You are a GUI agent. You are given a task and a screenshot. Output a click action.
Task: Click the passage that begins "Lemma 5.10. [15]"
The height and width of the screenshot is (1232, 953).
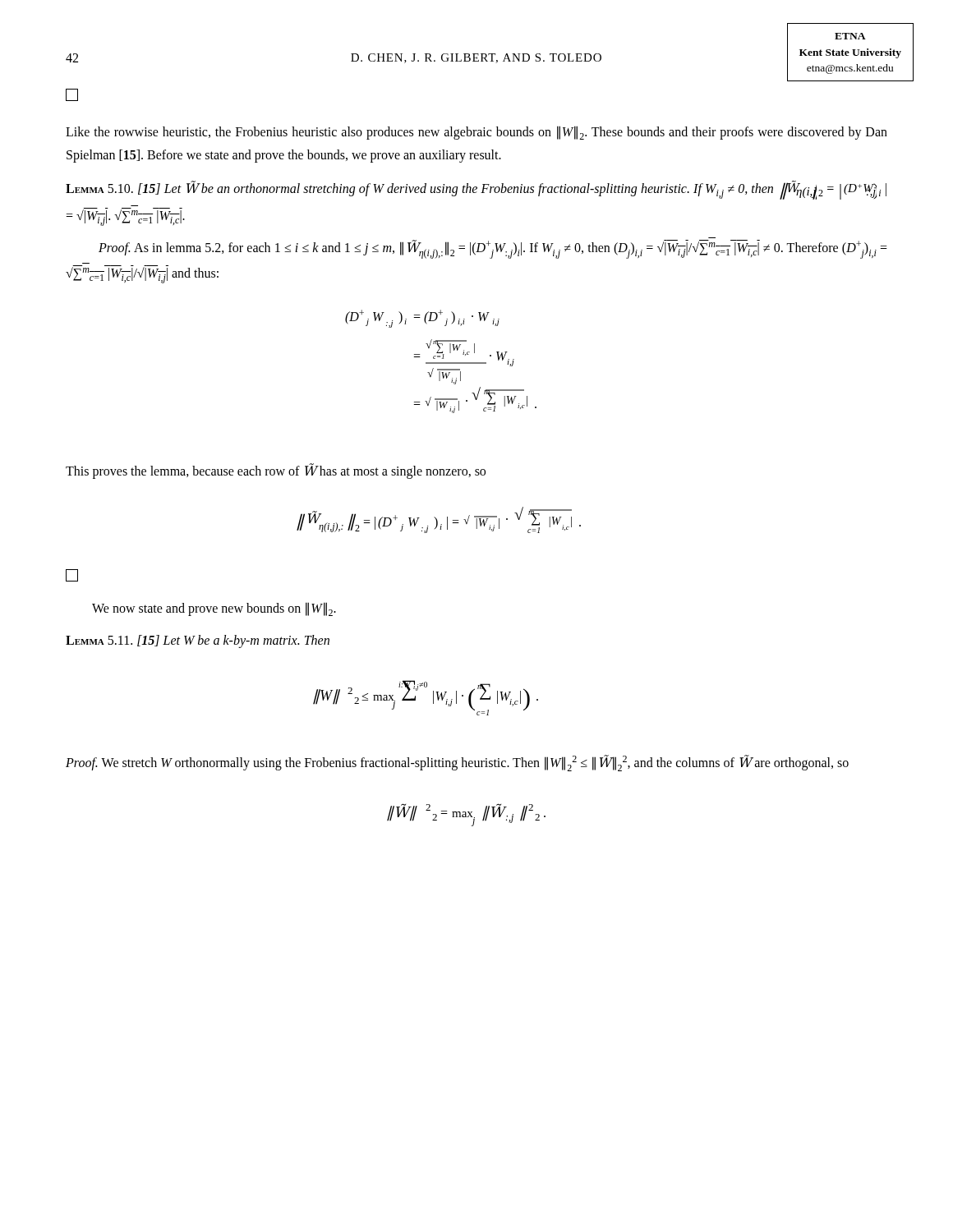476,201
